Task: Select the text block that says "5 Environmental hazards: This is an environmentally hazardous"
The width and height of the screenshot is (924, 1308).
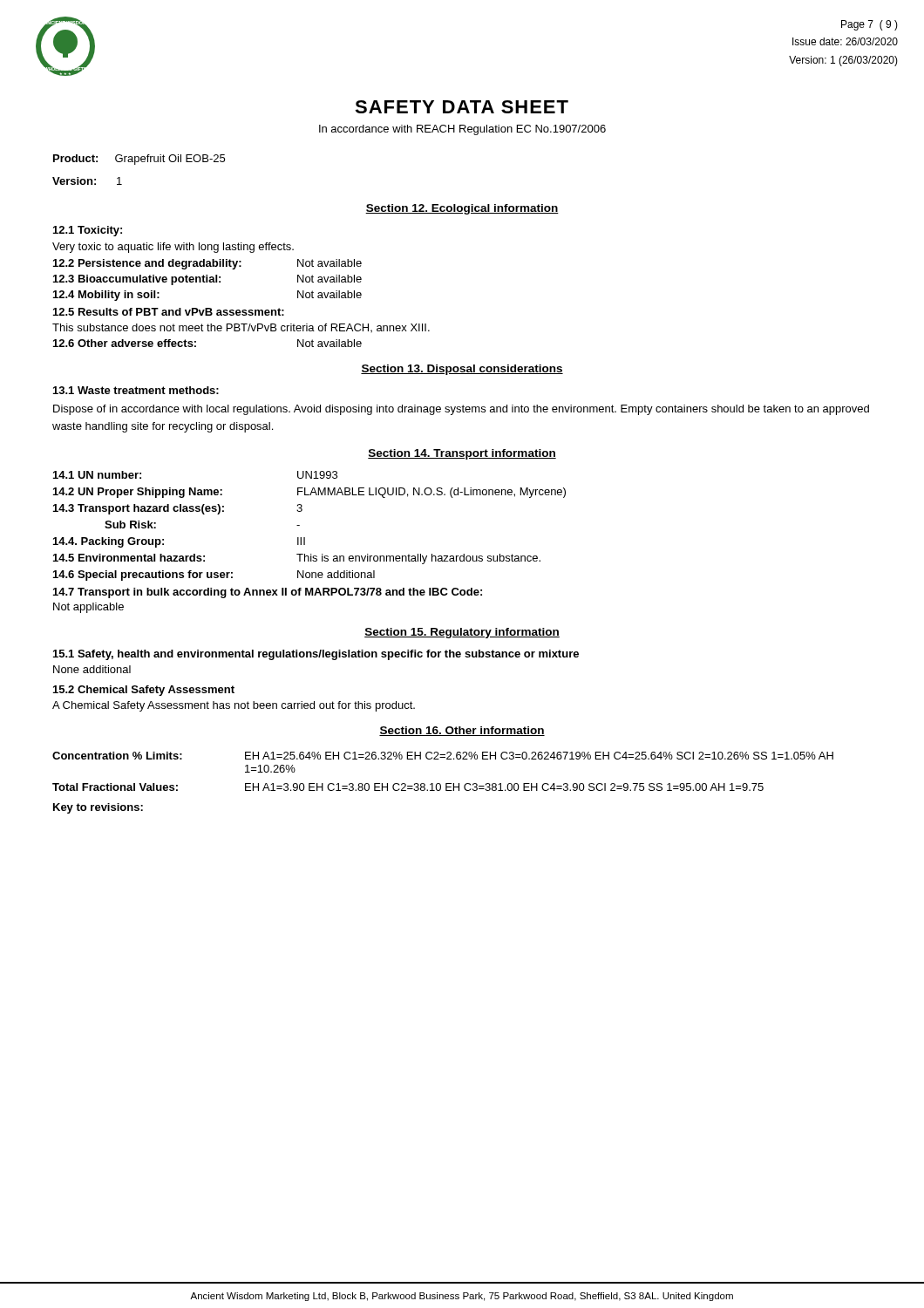Action: 297,558
